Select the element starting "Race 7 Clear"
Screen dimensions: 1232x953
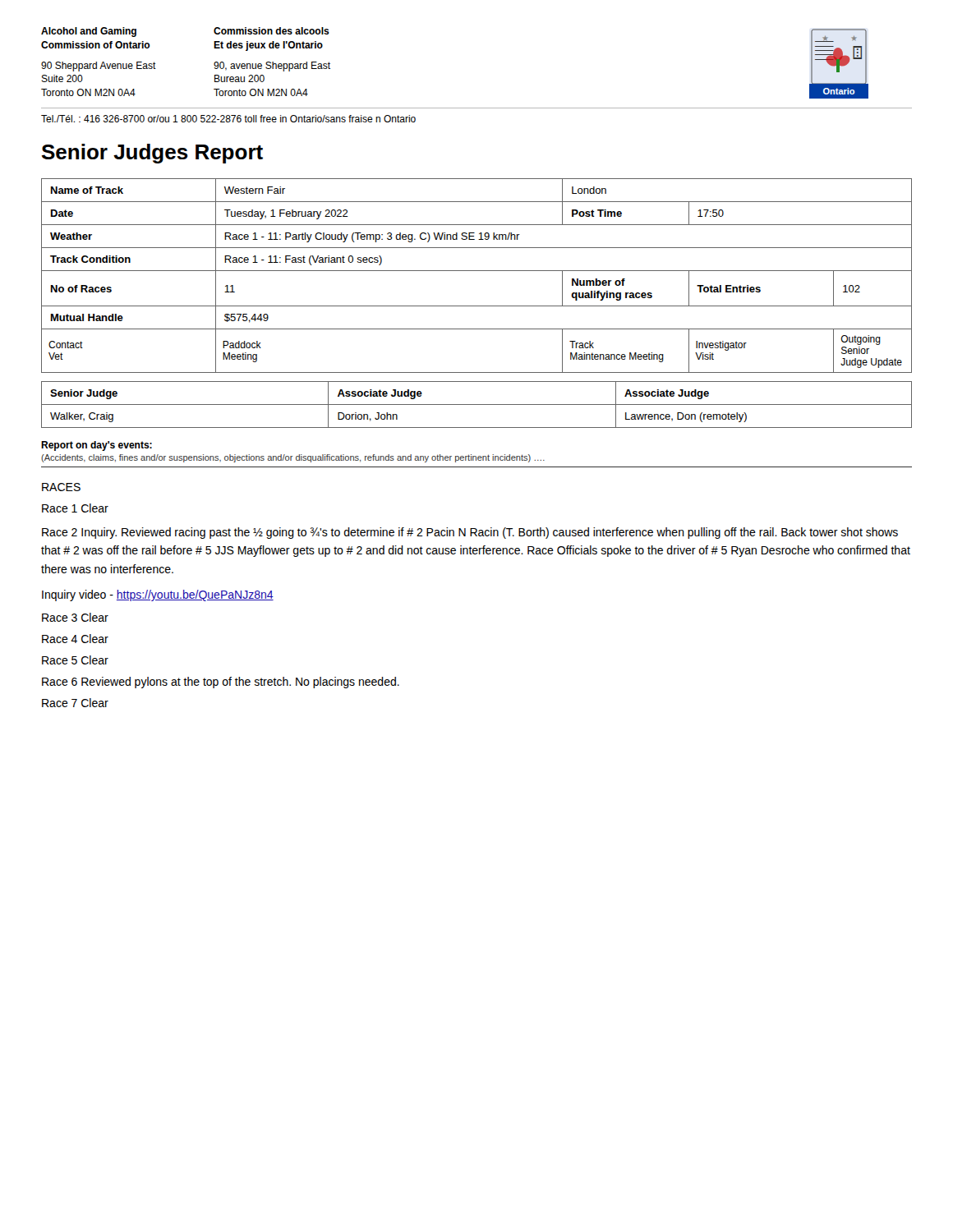[x=75, y=703]
